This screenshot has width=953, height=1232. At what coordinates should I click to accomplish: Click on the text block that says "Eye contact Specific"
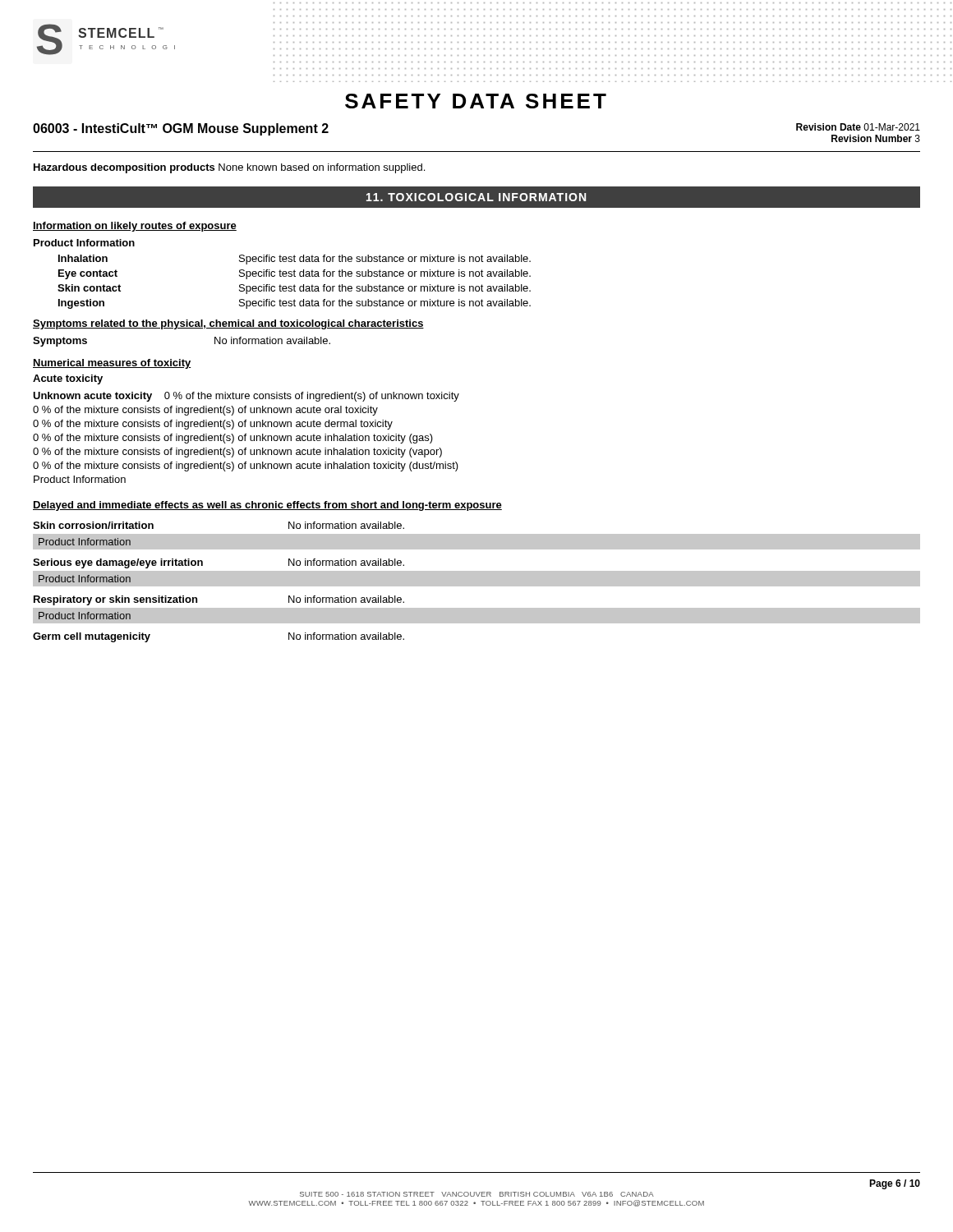(282, 273)
